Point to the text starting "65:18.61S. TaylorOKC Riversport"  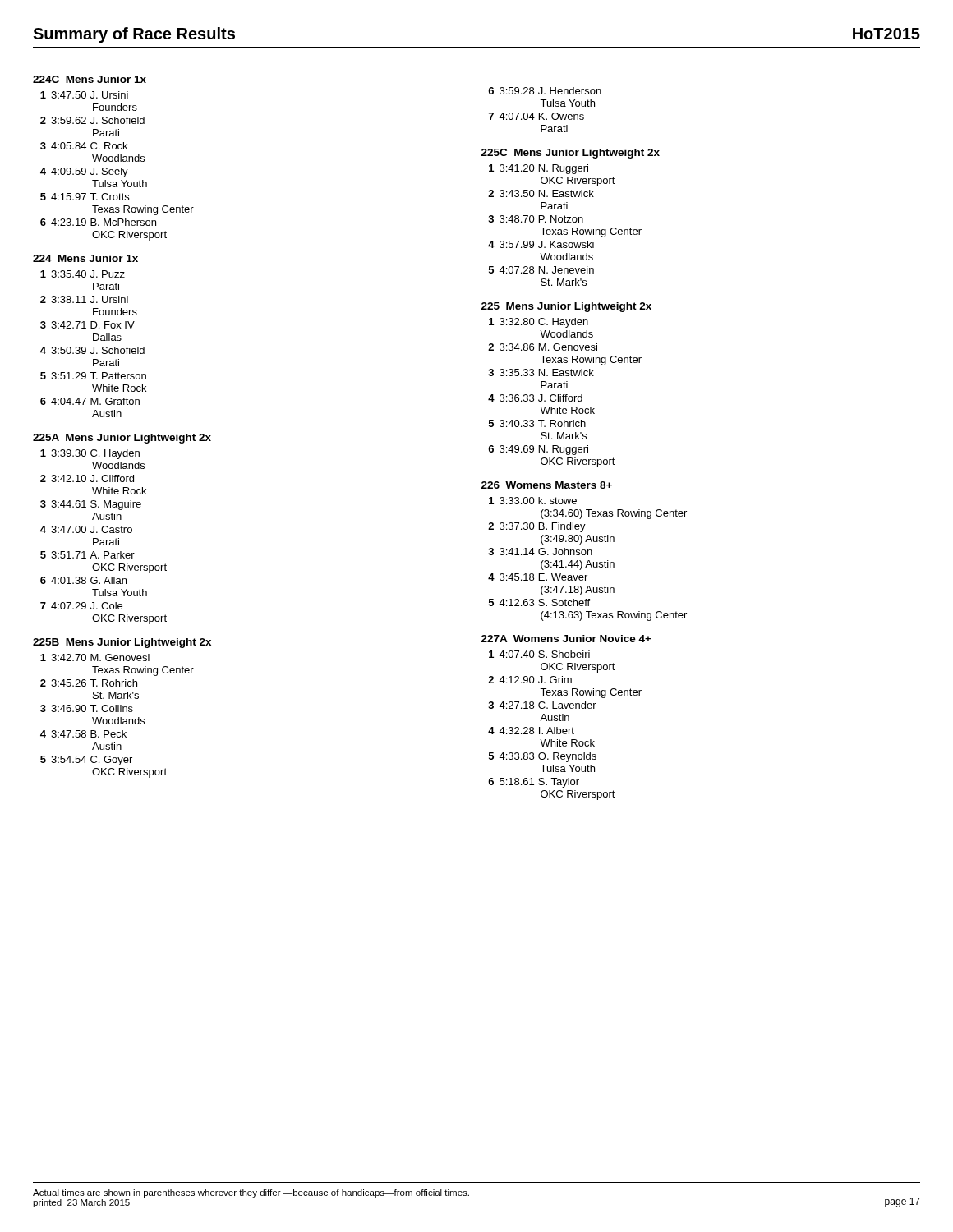[548, 788]
